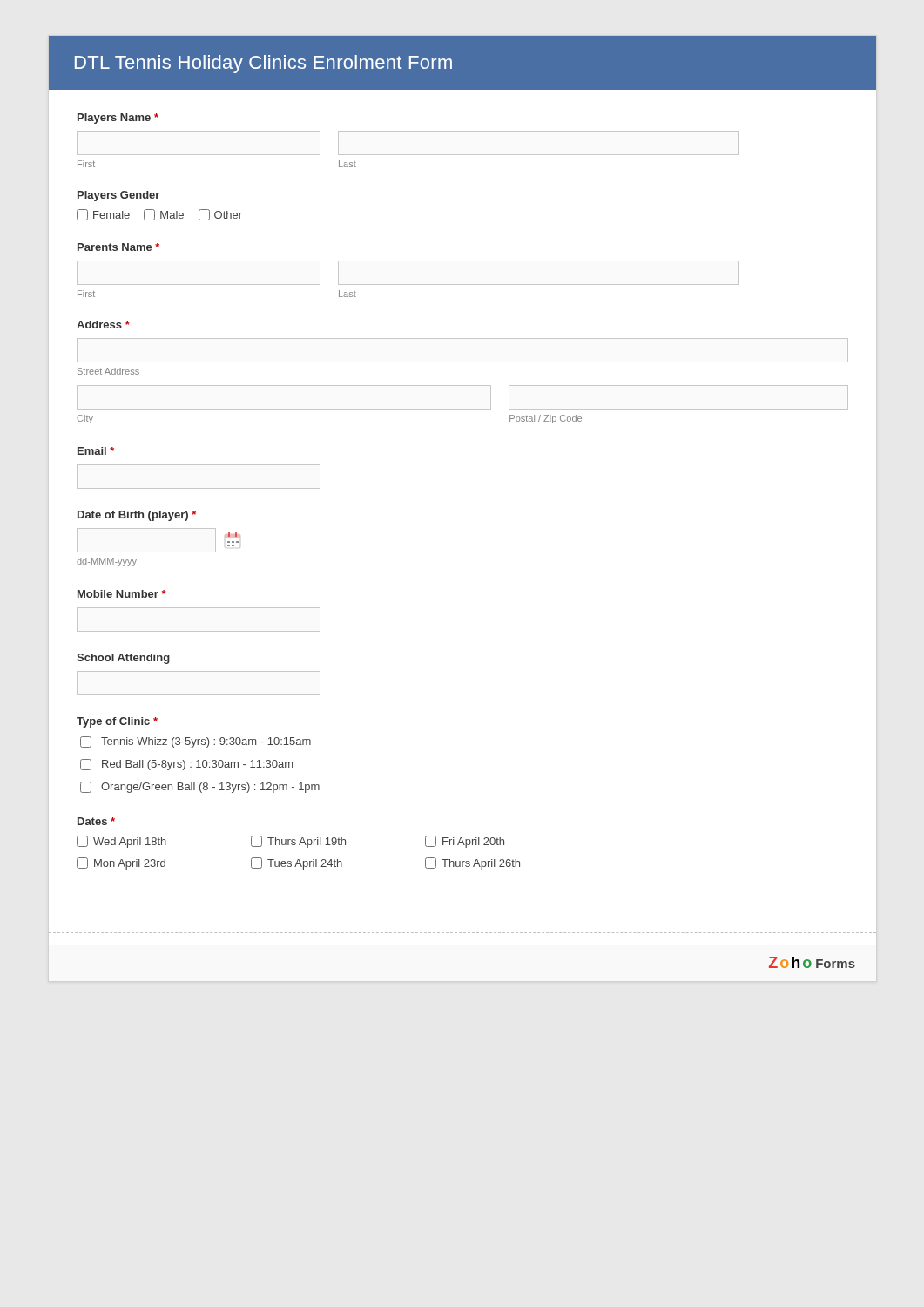Navigate to the region starting "Mon April 23rd"

[x=121, y=863]
